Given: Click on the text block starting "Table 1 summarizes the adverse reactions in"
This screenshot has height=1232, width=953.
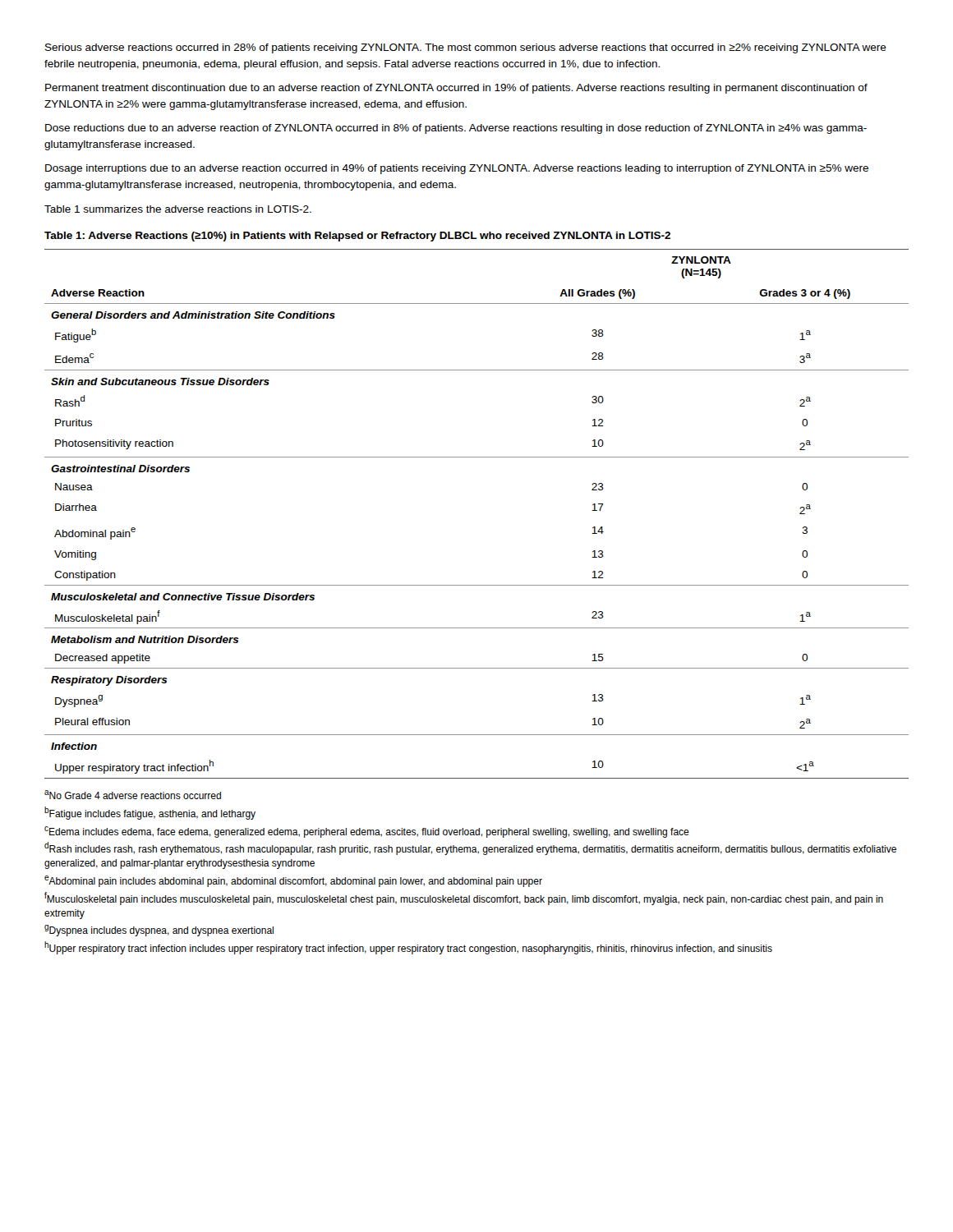Looking at the screenshot, I should pos(178,209).
